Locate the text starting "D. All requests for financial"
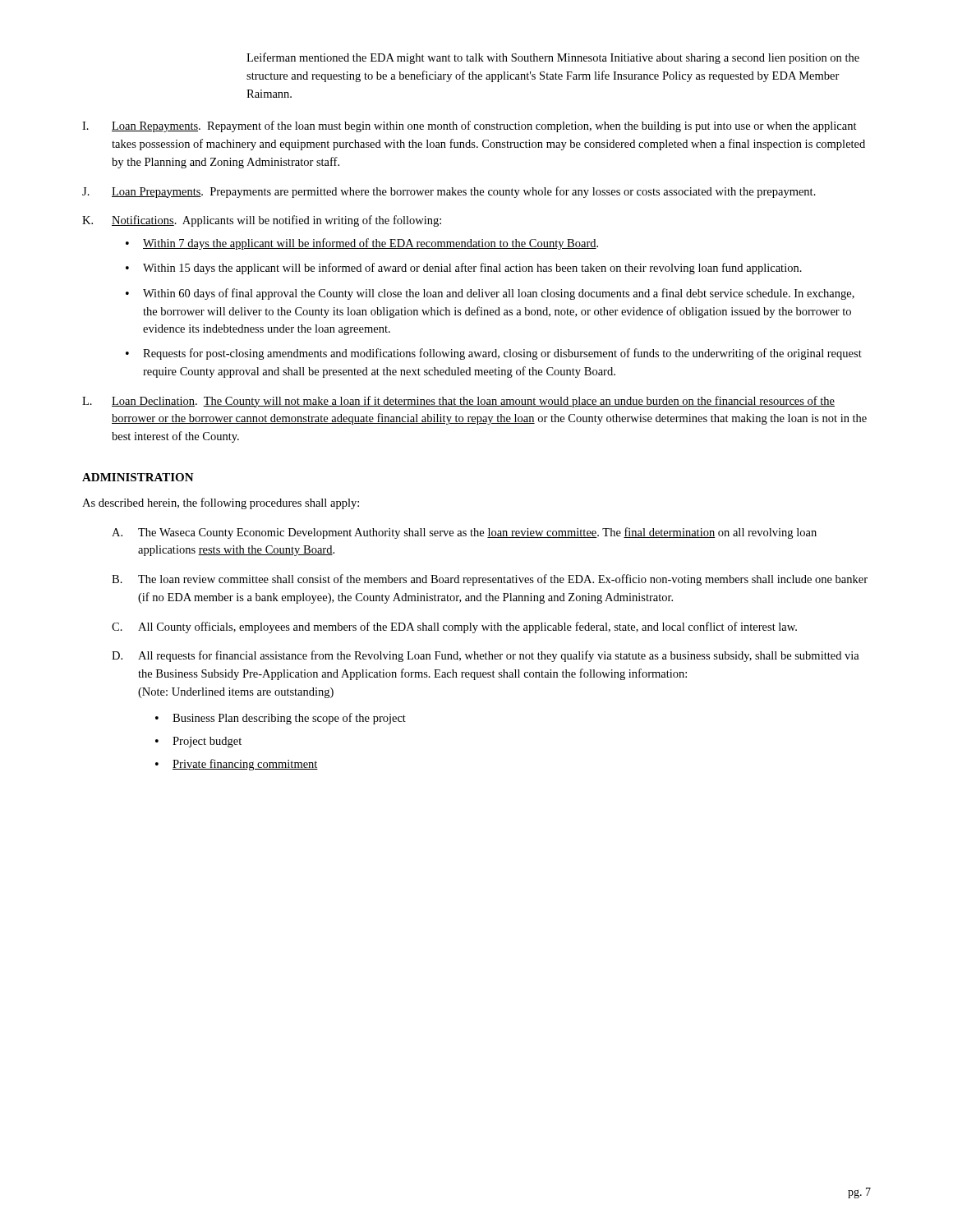Screen dimensions: 1232x953 pyautogui.click(x=491, y=674)
